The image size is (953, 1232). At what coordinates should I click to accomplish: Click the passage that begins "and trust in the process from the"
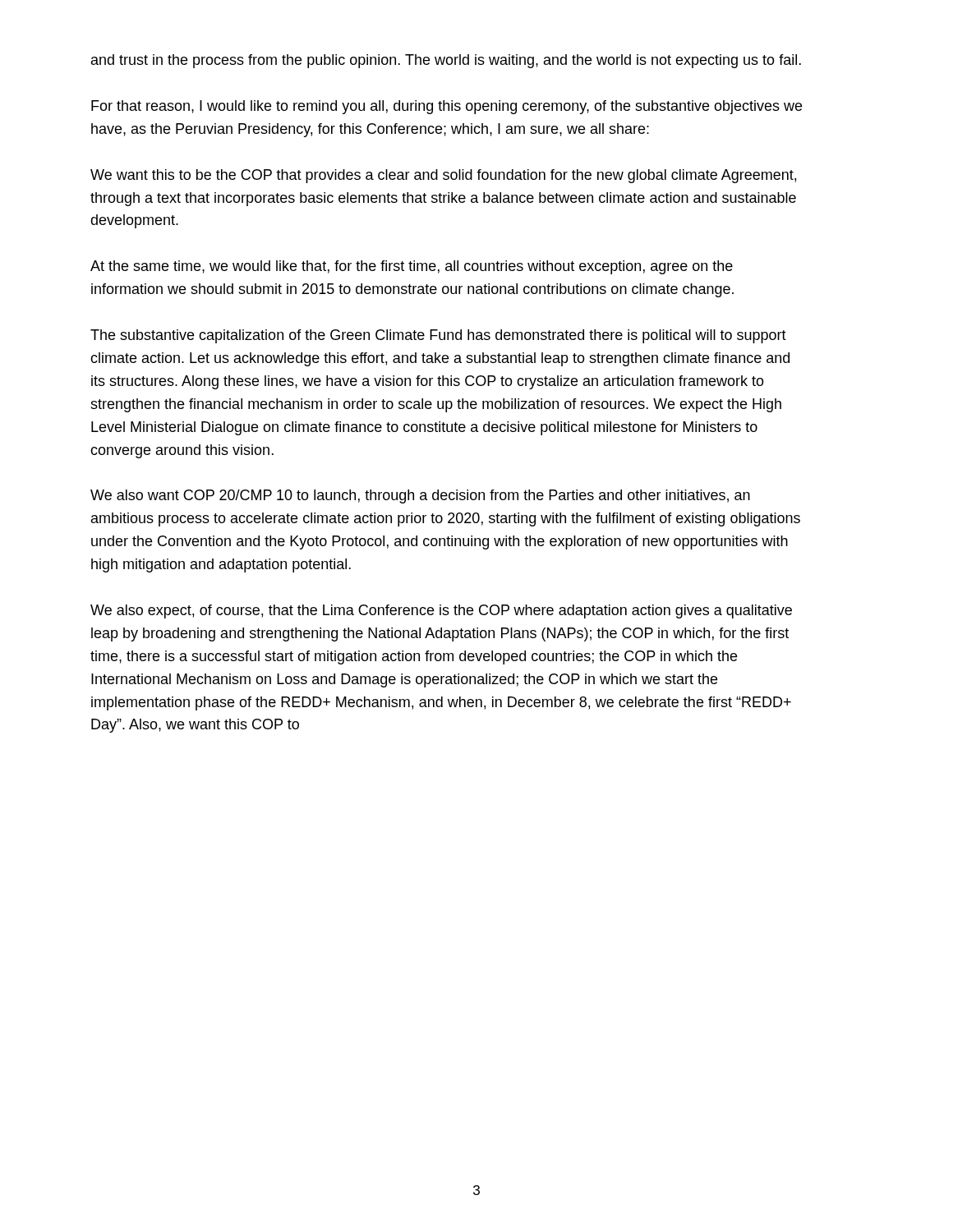(x=446, y=60)
